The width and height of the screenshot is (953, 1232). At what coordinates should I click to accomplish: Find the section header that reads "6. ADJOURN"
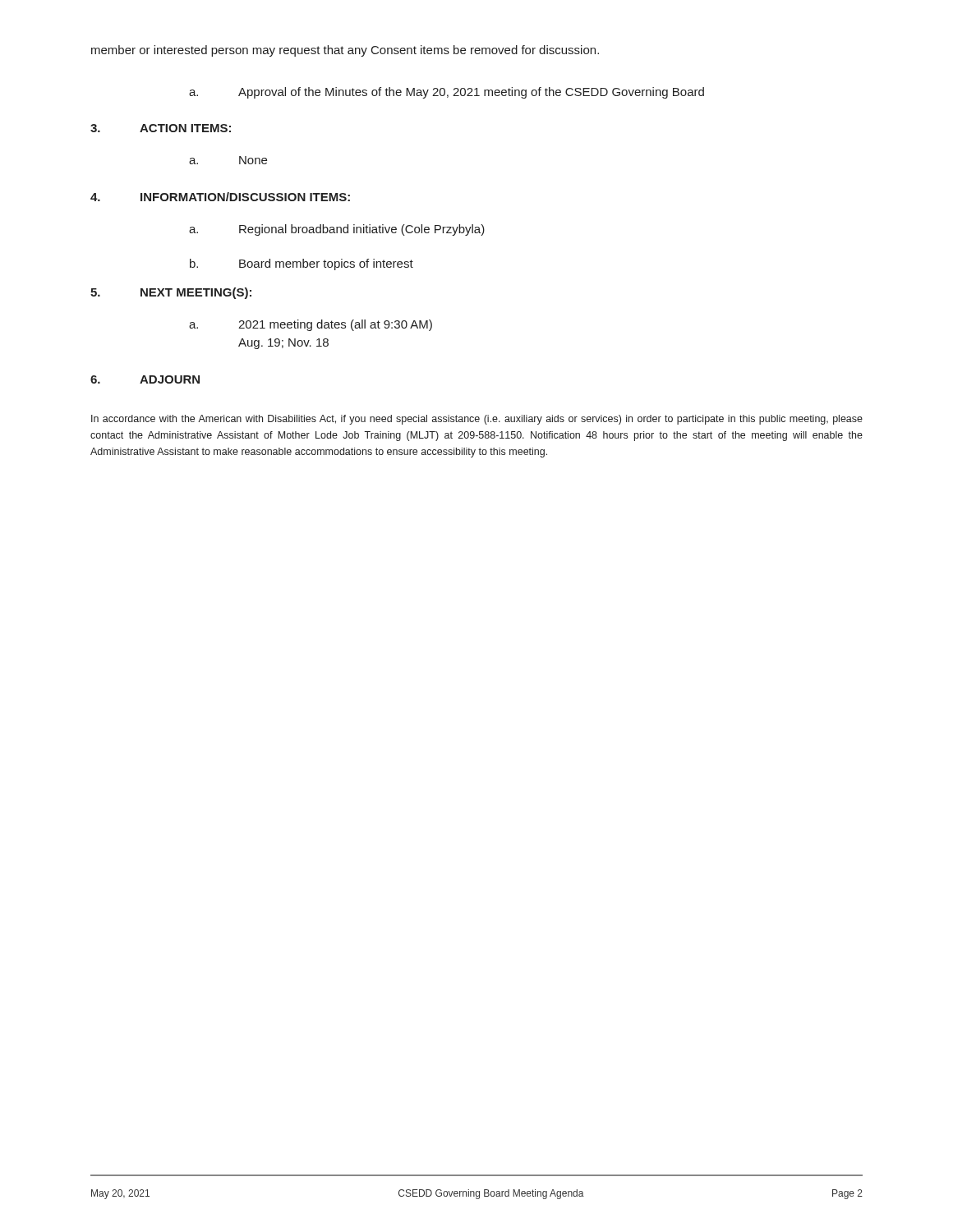point(145,379)
